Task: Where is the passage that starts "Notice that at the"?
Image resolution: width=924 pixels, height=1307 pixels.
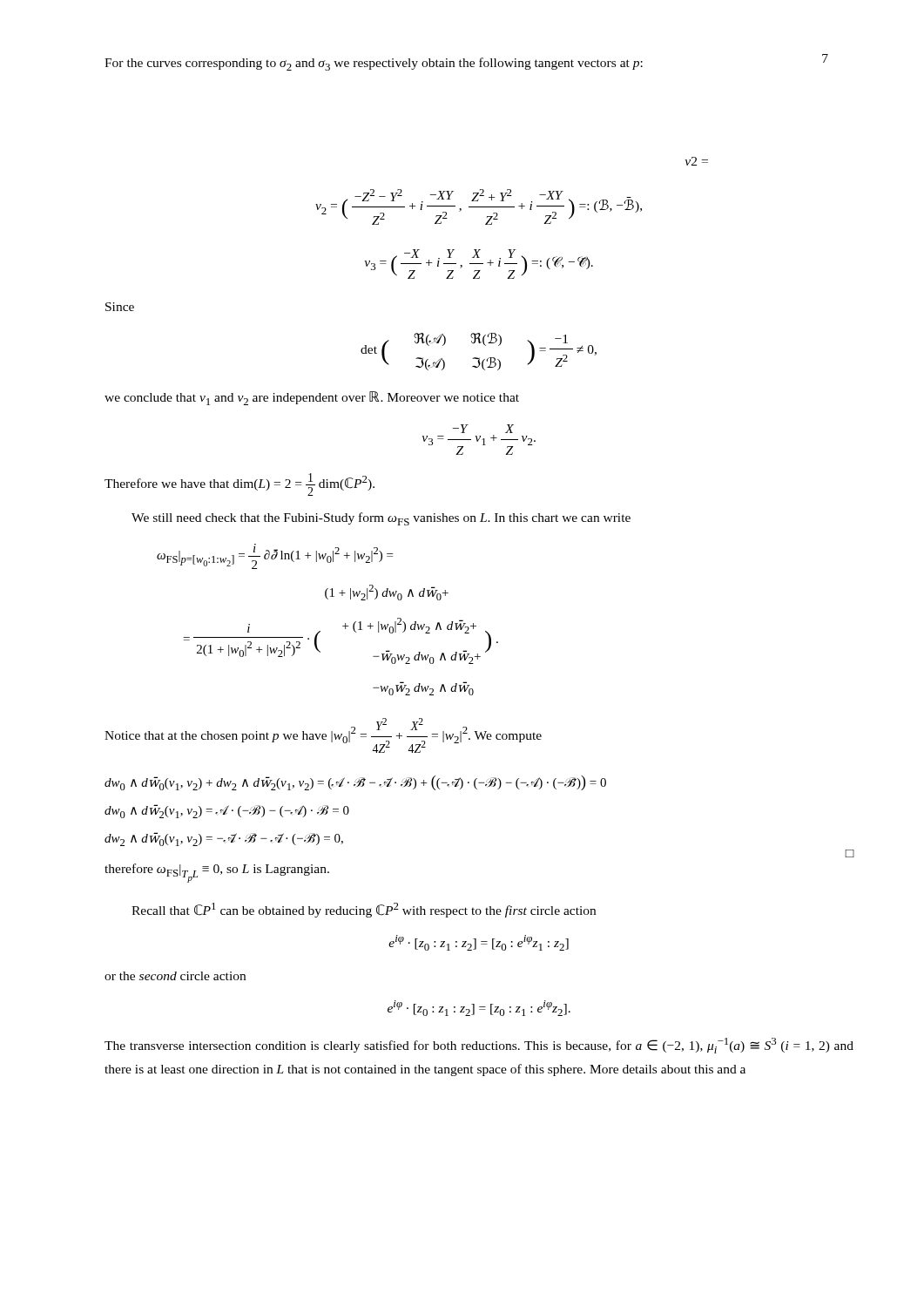Action: pos(479,736)
